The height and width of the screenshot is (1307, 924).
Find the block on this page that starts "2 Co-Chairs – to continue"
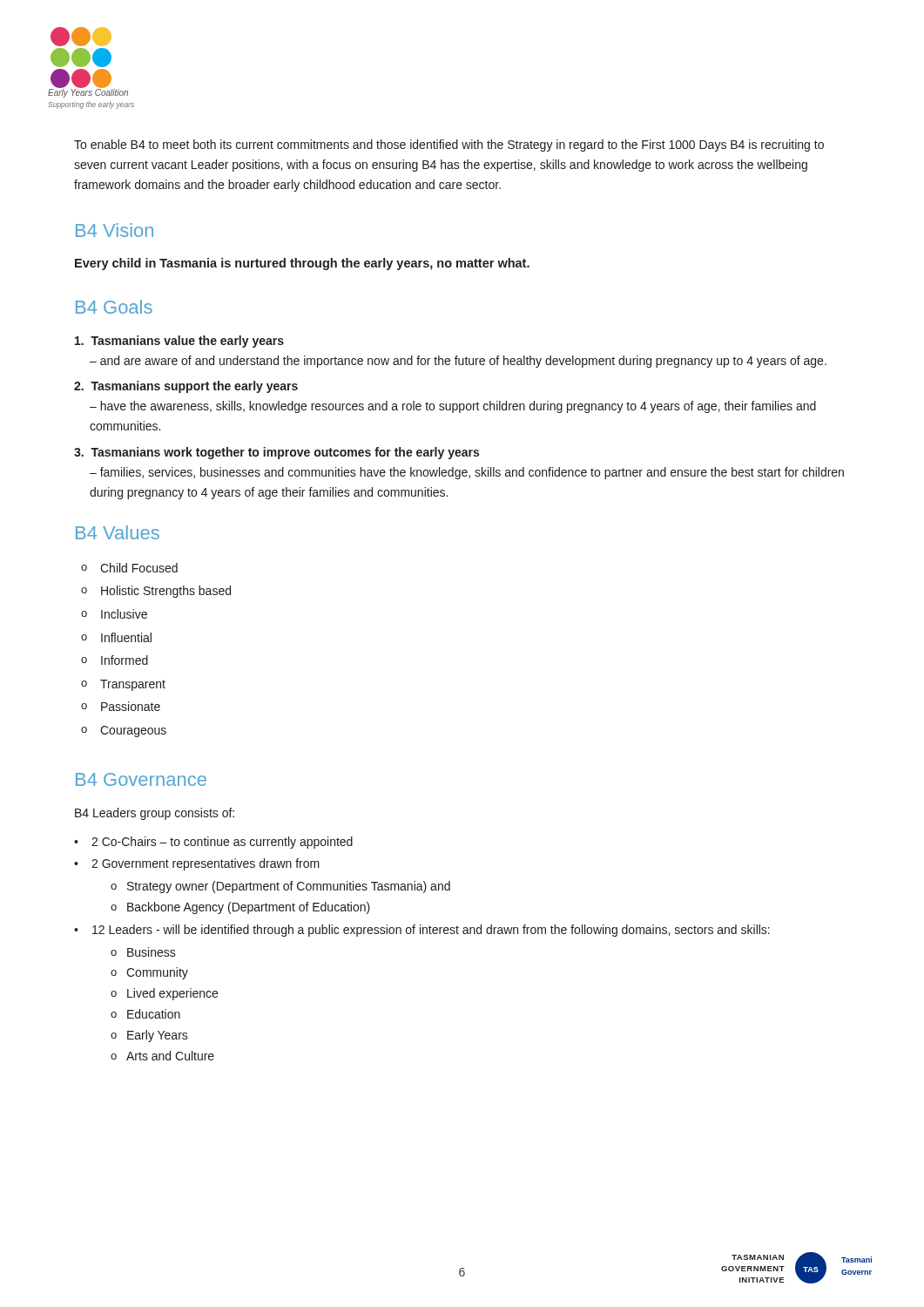pyautogui.click(x=222, y=841)
